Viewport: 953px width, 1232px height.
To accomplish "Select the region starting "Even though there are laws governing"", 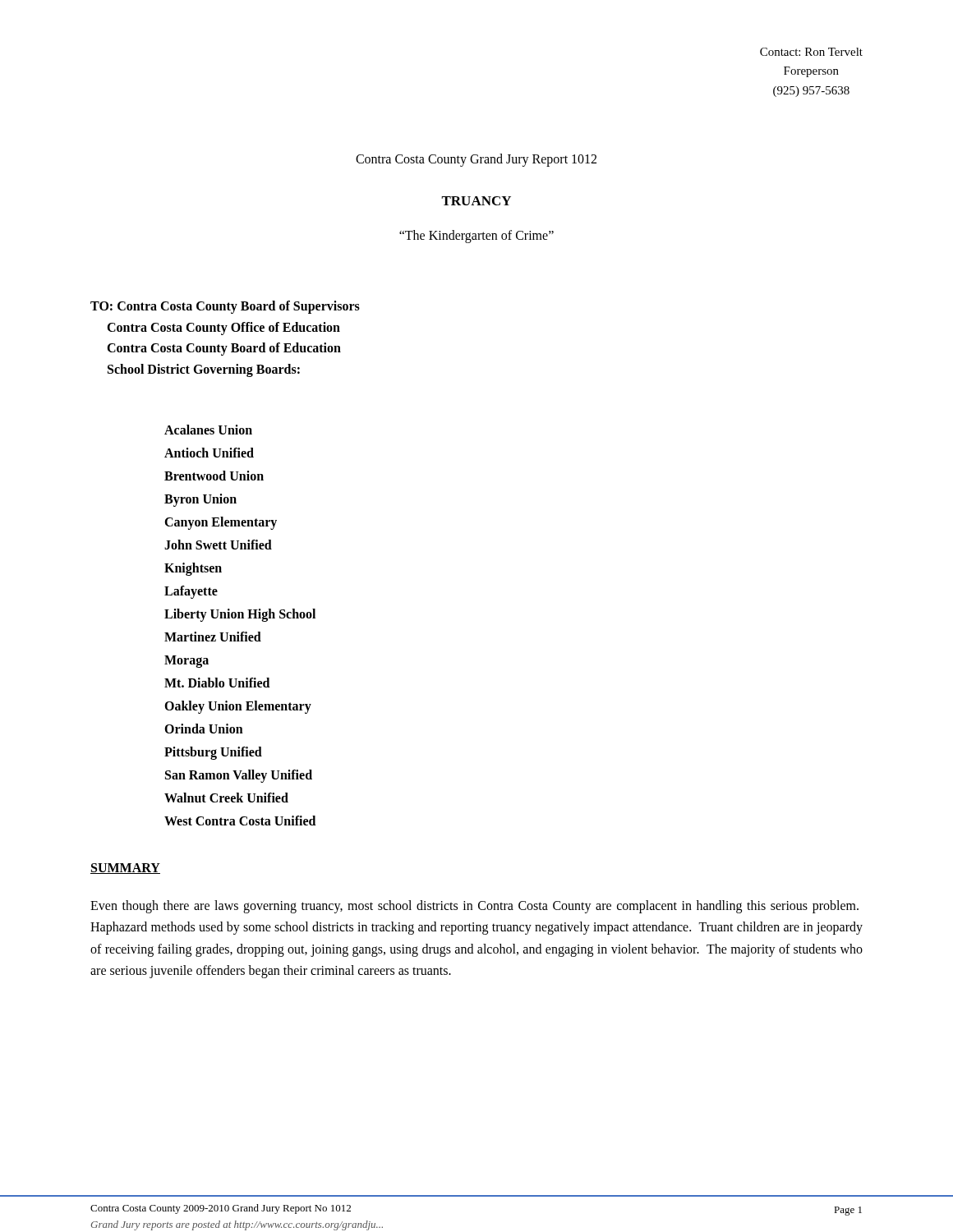I will (476, 938).
